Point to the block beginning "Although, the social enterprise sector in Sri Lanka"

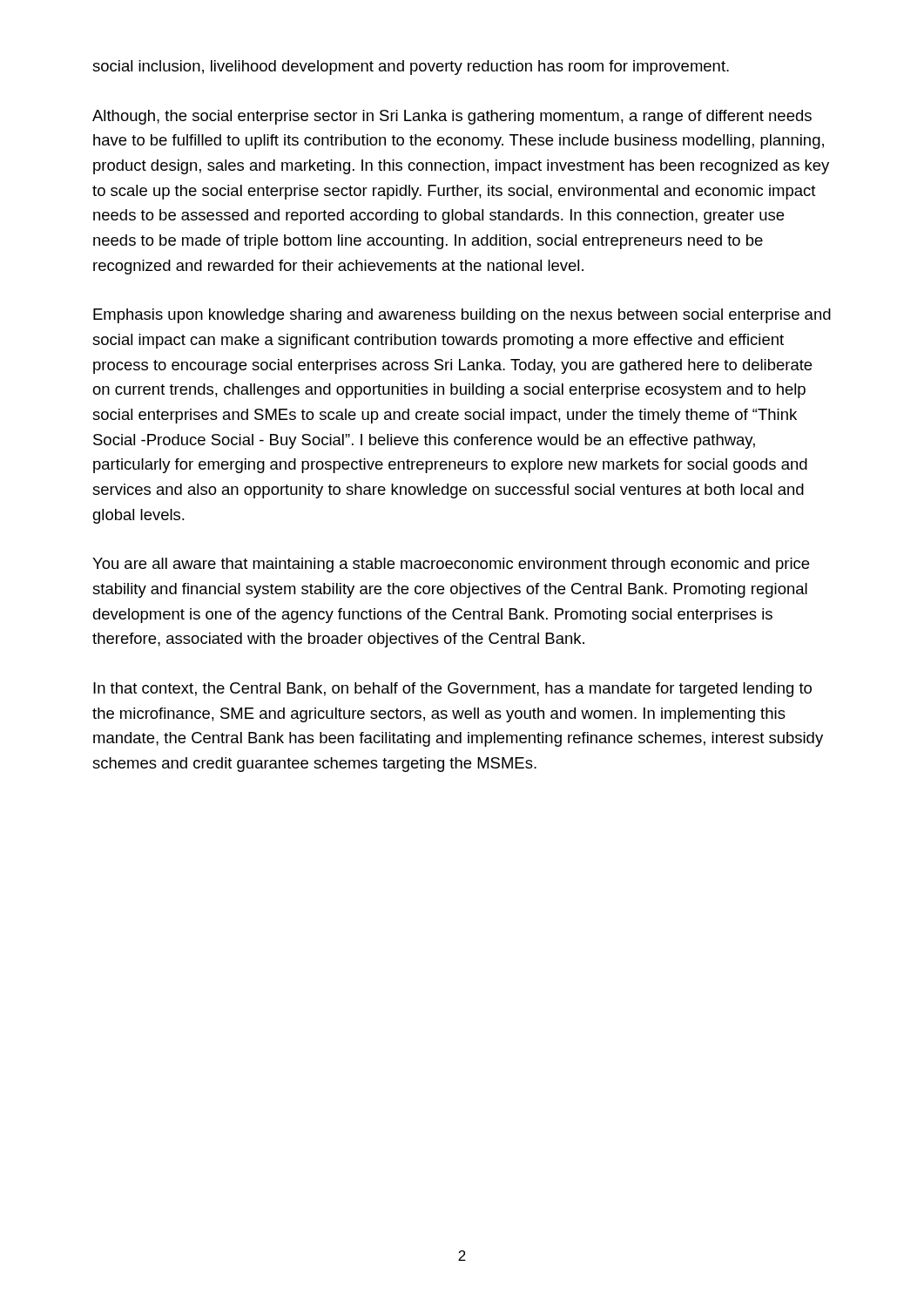[x=461, y=190]
